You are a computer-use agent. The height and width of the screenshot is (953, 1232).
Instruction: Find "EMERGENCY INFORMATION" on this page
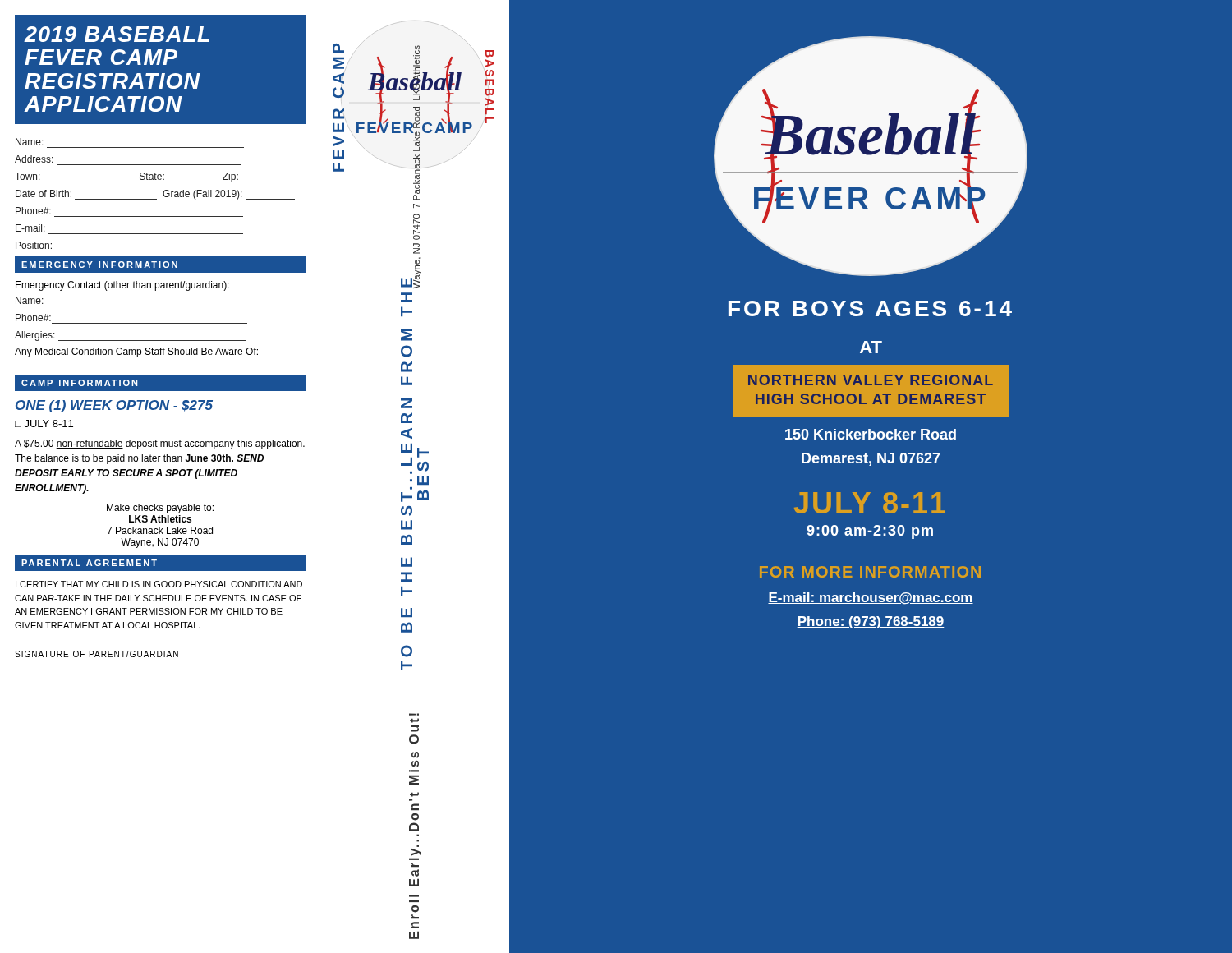pos(100,265)
